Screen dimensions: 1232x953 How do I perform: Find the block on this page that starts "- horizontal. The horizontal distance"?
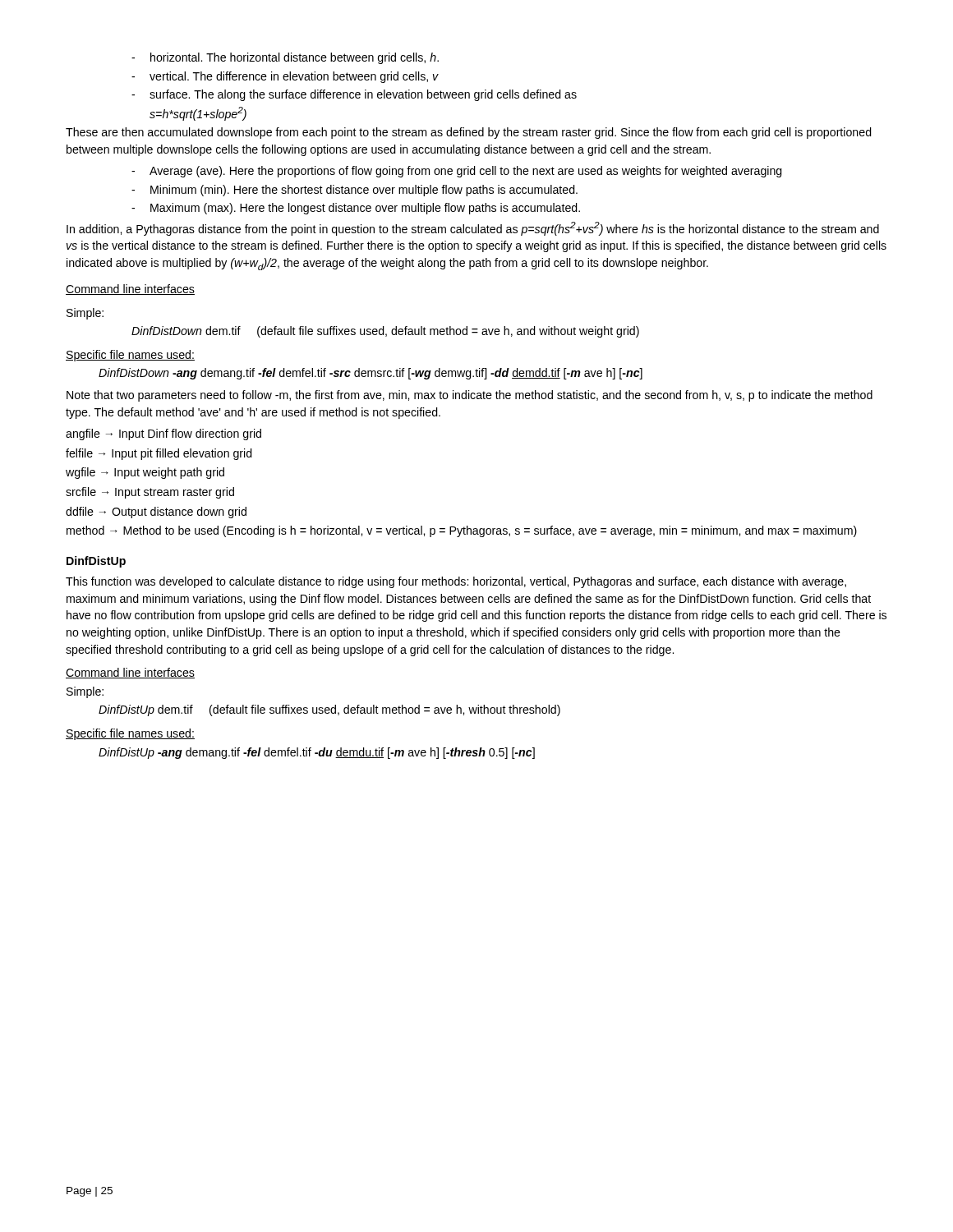[285, 58]
